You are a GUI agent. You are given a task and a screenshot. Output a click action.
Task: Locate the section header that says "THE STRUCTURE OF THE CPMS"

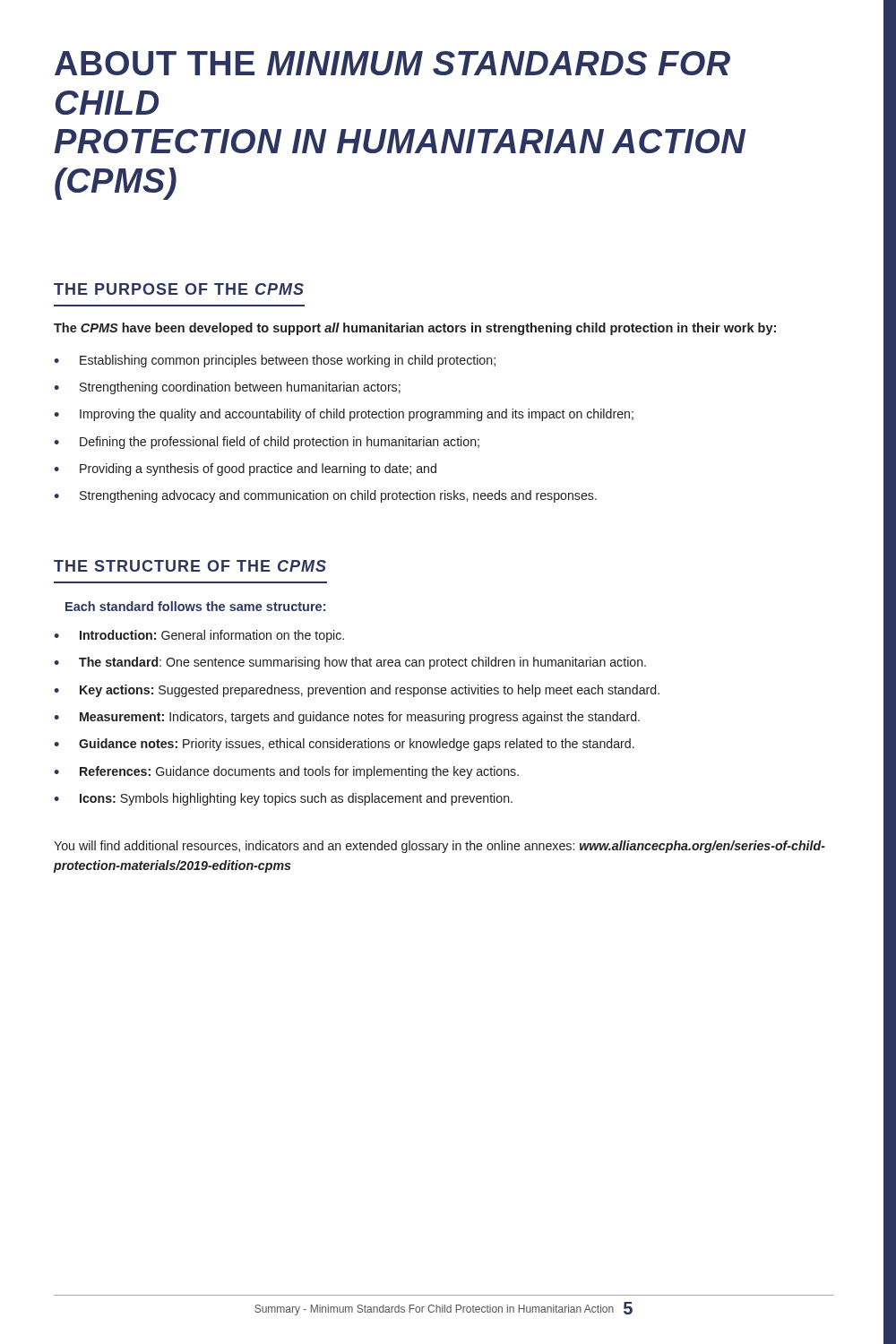pos(190,570)
